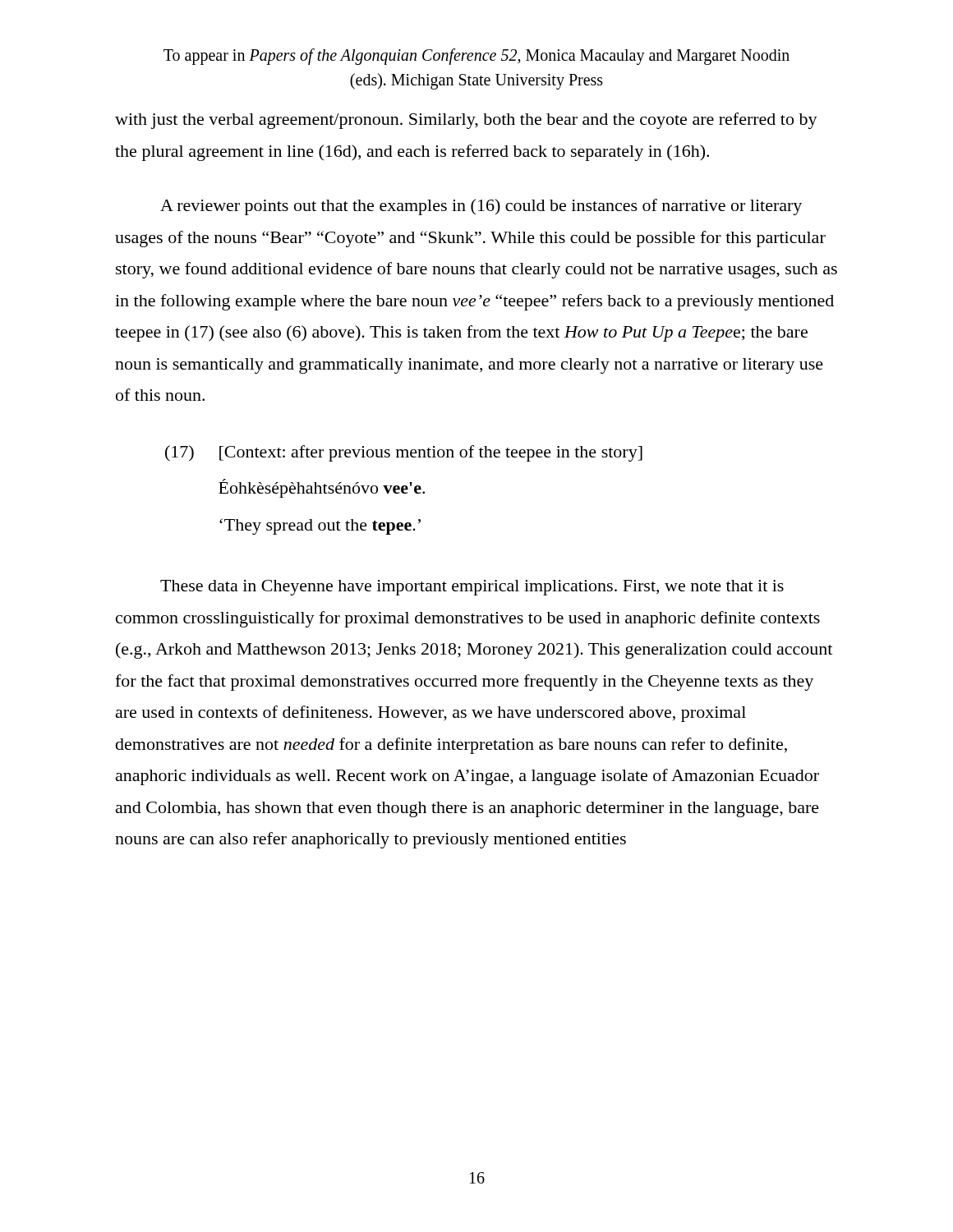Navigate to the passage starting "These data in Cheyenne have important"
The height and width of the screenshot is (1232, 953).
pos(474,712)
